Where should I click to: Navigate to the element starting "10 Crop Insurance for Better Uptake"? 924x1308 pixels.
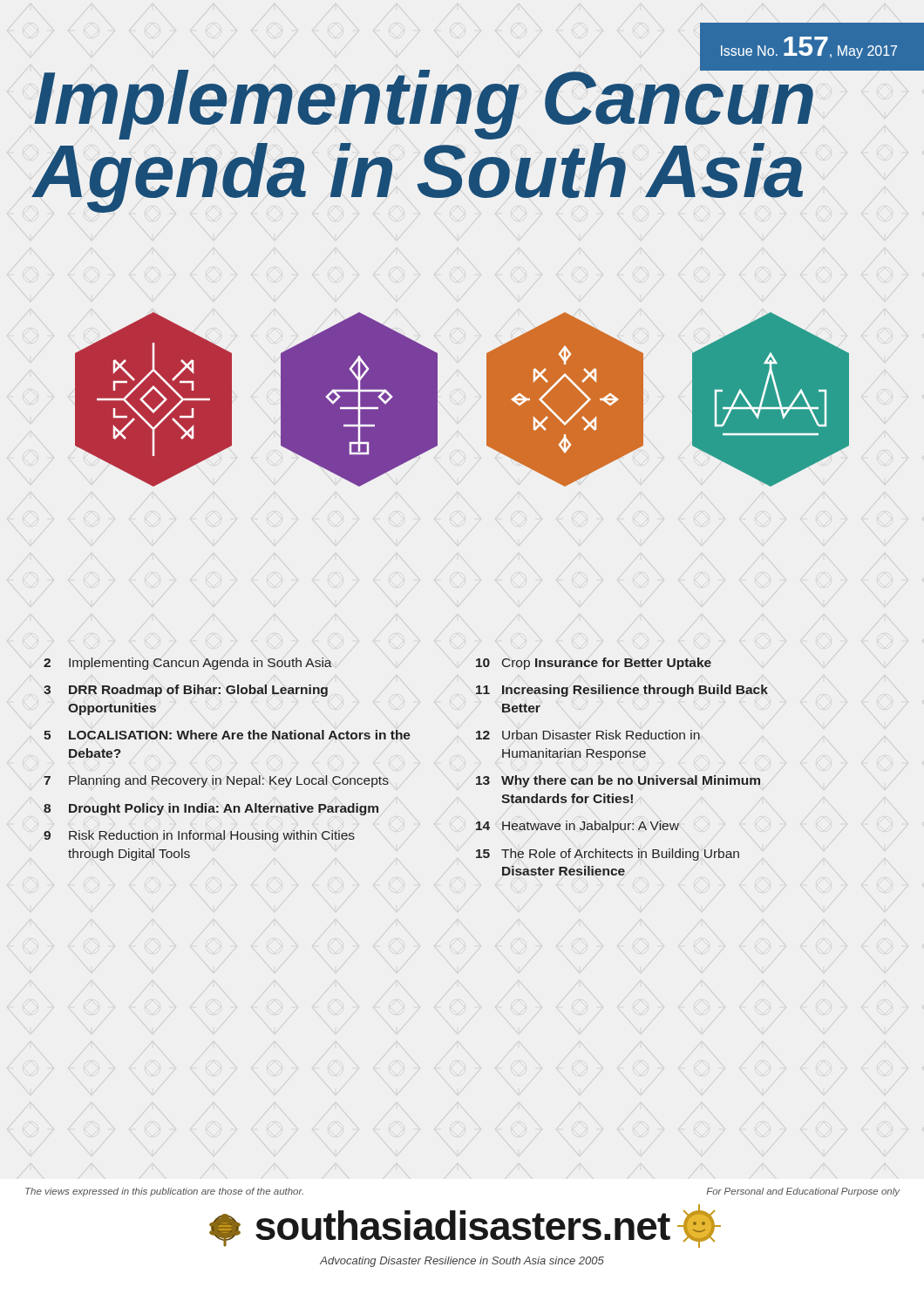593,663
